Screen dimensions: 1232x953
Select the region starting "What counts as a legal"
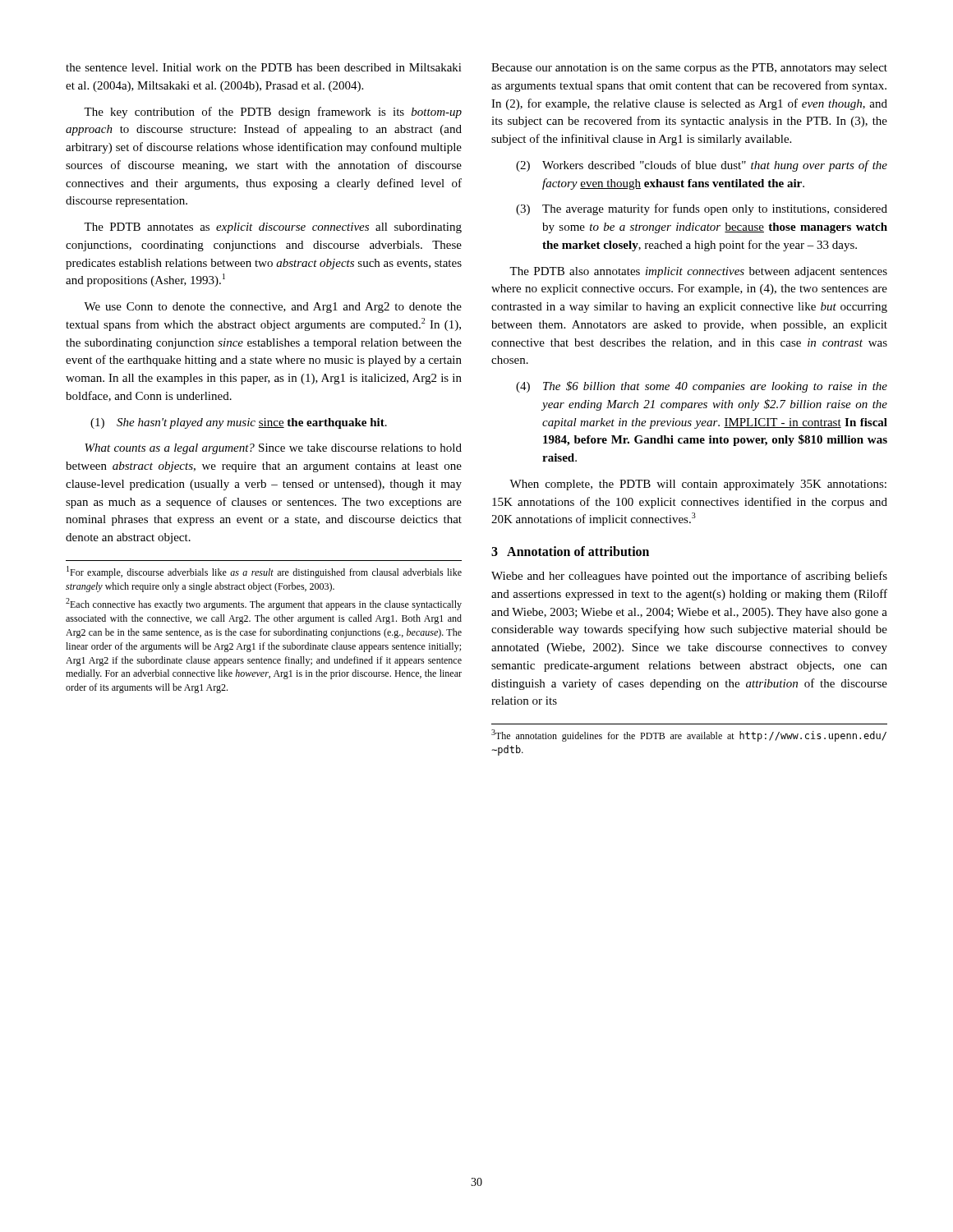tap(264, 493)
